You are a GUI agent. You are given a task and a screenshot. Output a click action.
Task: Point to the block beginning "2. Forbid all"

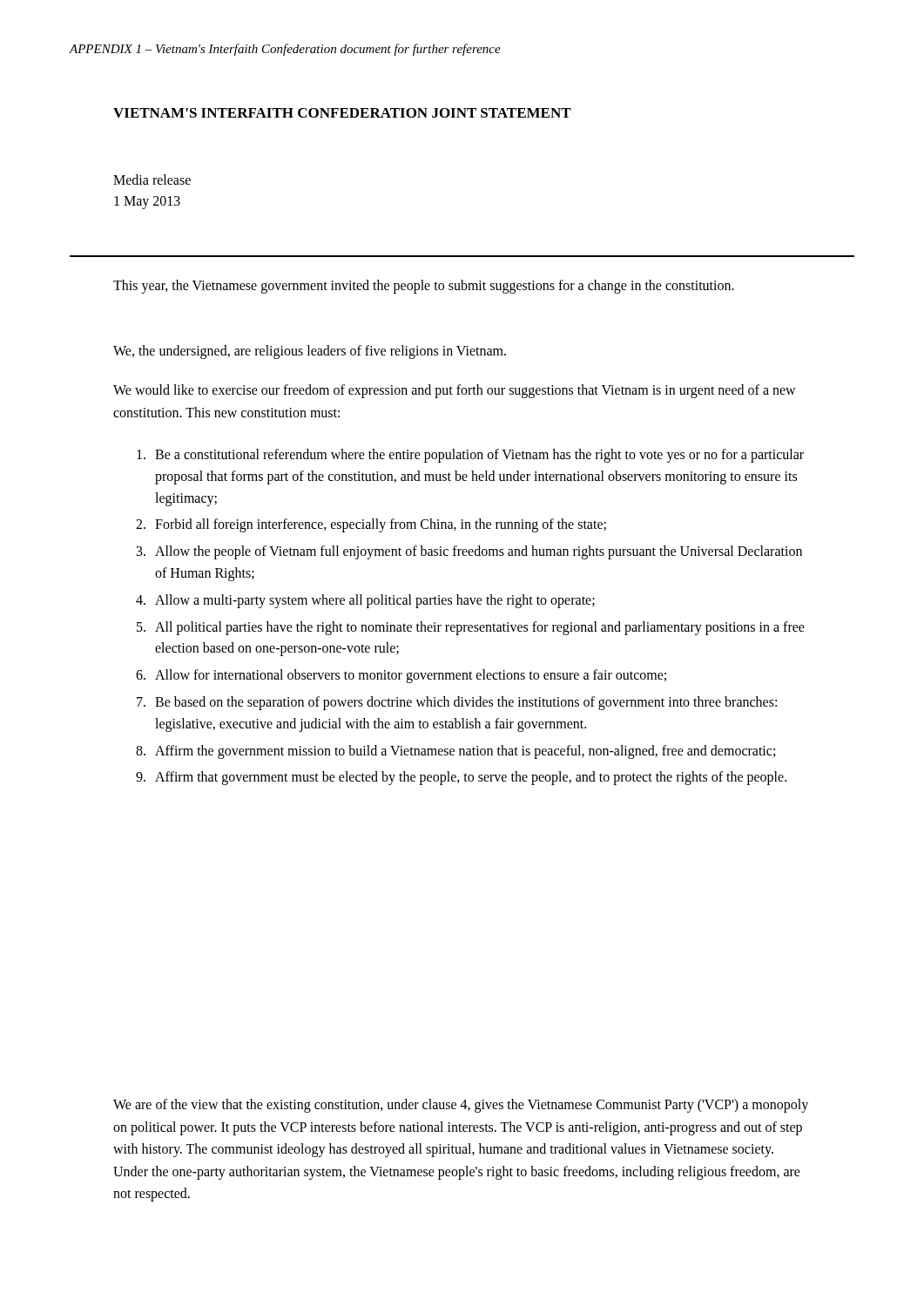pos(462,525)
